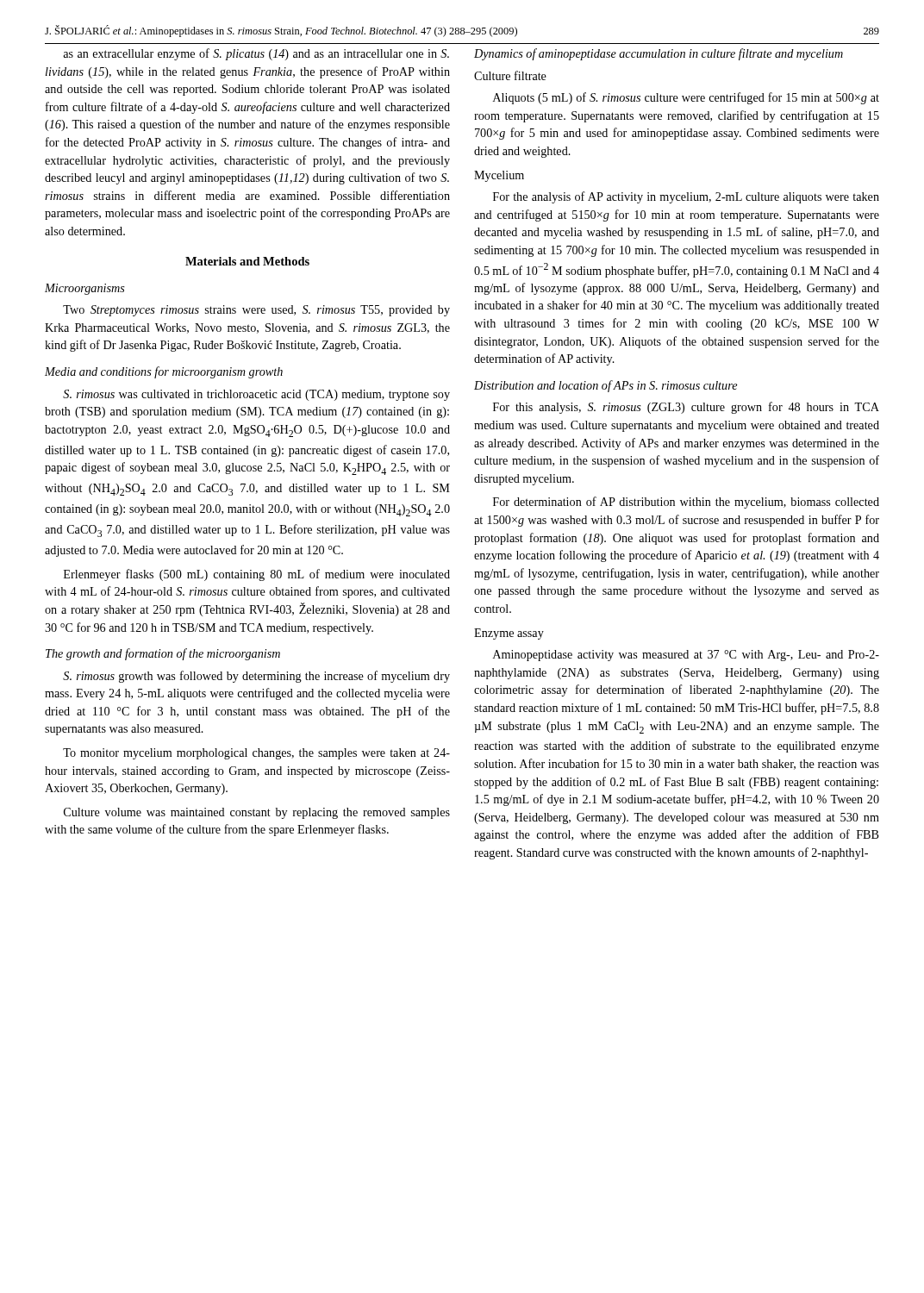This screenshot has height=1293, width=924.
Task: Find "Materials and Methods" on this page
Action: point(247,261)
